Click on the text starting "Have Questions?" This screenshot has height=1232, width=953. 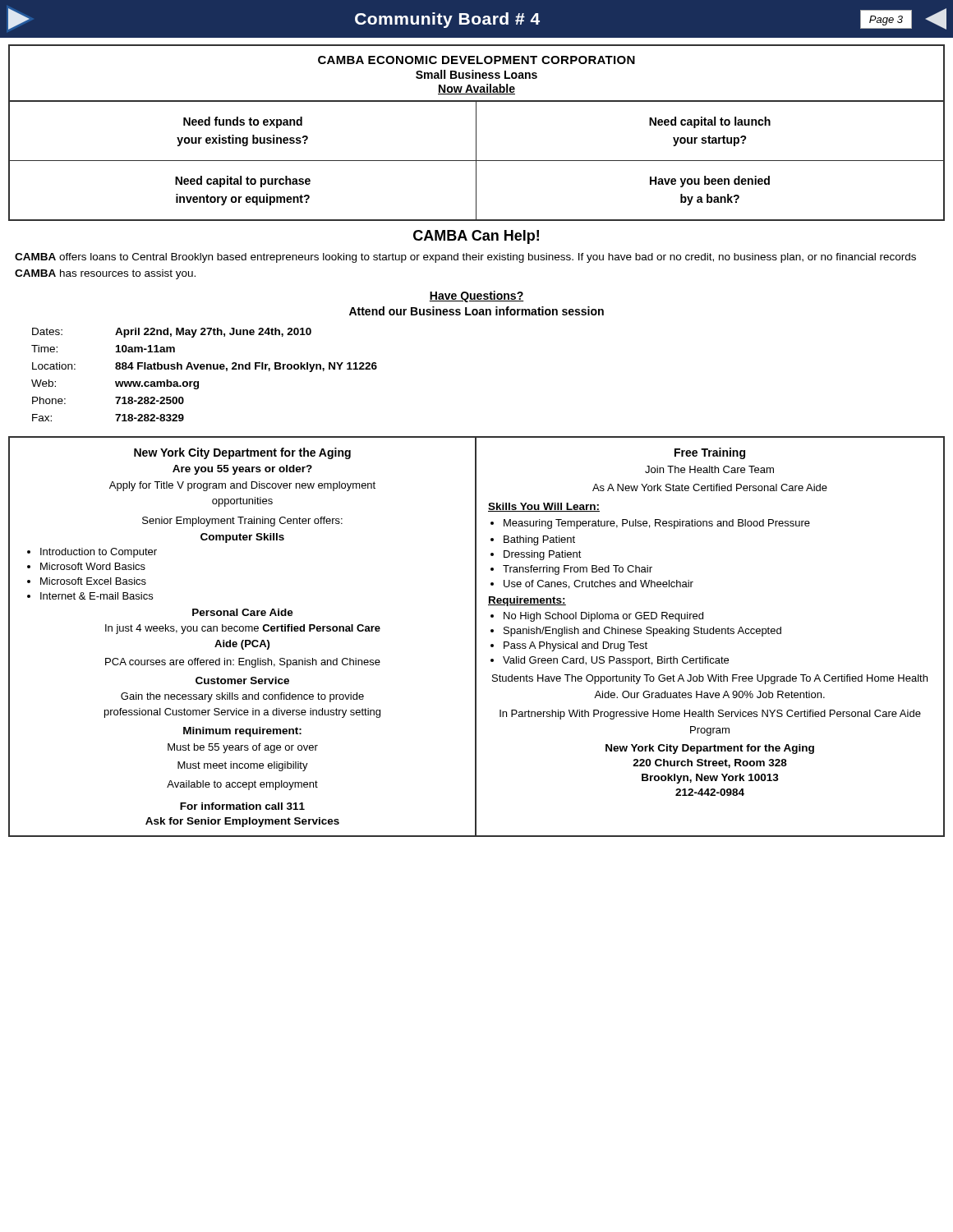click(476, 296)
